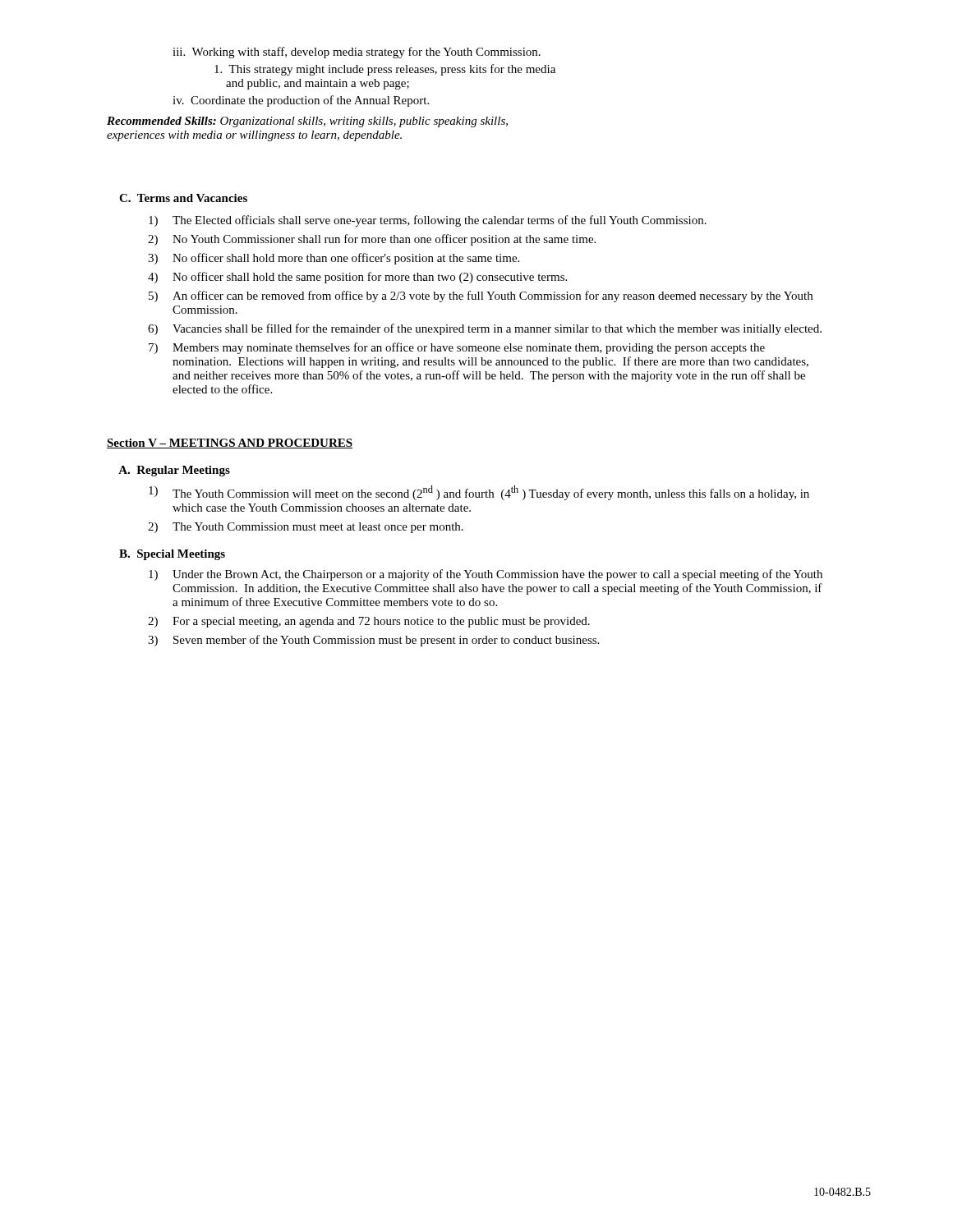Locate the list item containing "2) For a special"
Image resolution: width=953 pixels, height=1232 pixels.
[489, 621]
